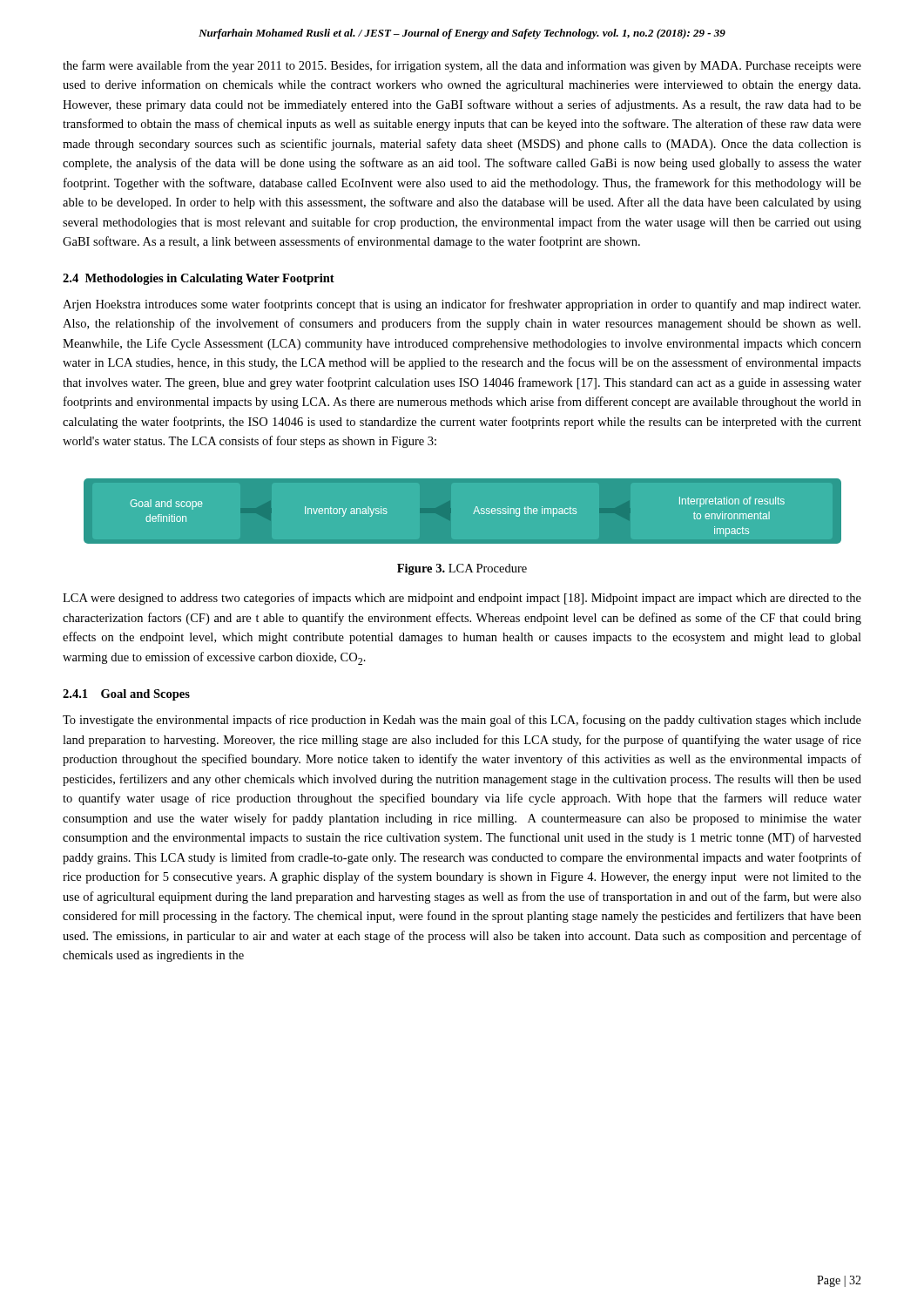Find the block starting "Arjen Hoekstra introduces some water"
Image resolution: width=924 pixels, height=1307 pixels.
point(462,372)
